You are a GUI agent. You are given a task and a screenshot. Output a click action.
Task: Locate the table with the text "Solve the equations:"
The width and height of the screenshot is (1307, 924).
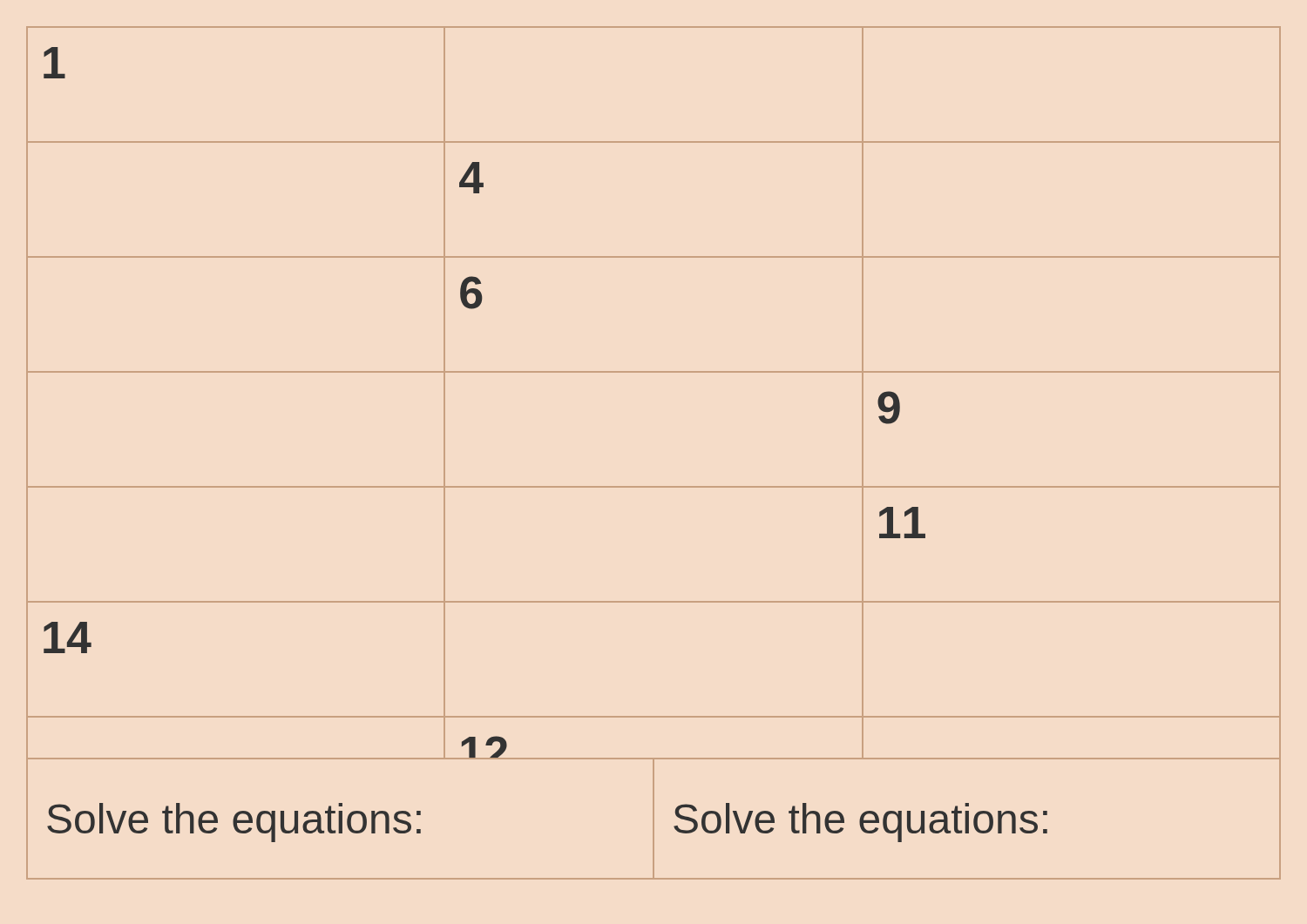tap(654, 819)
